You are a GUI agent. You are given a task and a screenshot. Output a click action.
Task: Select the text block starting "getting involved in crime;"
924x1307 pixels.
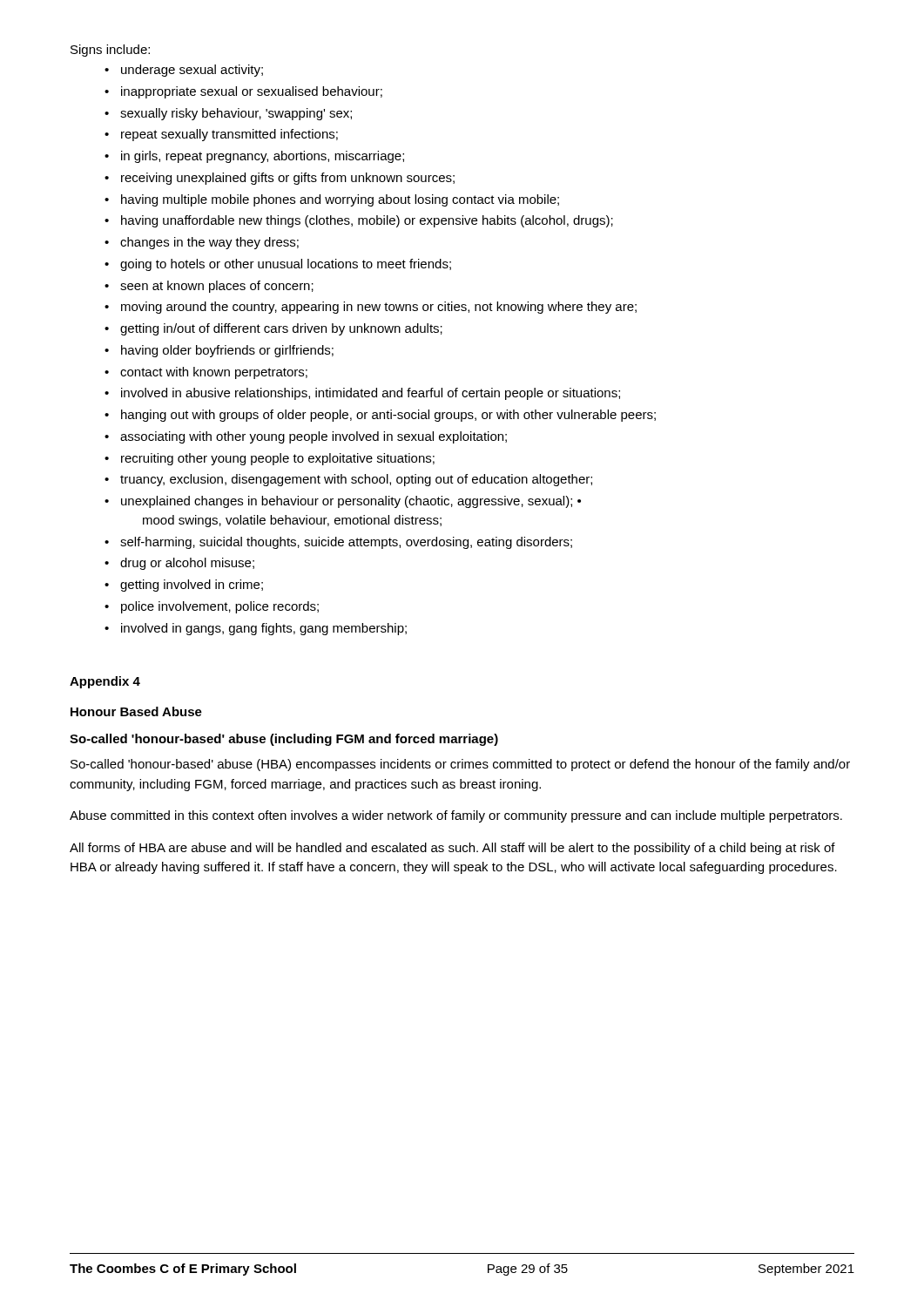(x=184, y=586)
